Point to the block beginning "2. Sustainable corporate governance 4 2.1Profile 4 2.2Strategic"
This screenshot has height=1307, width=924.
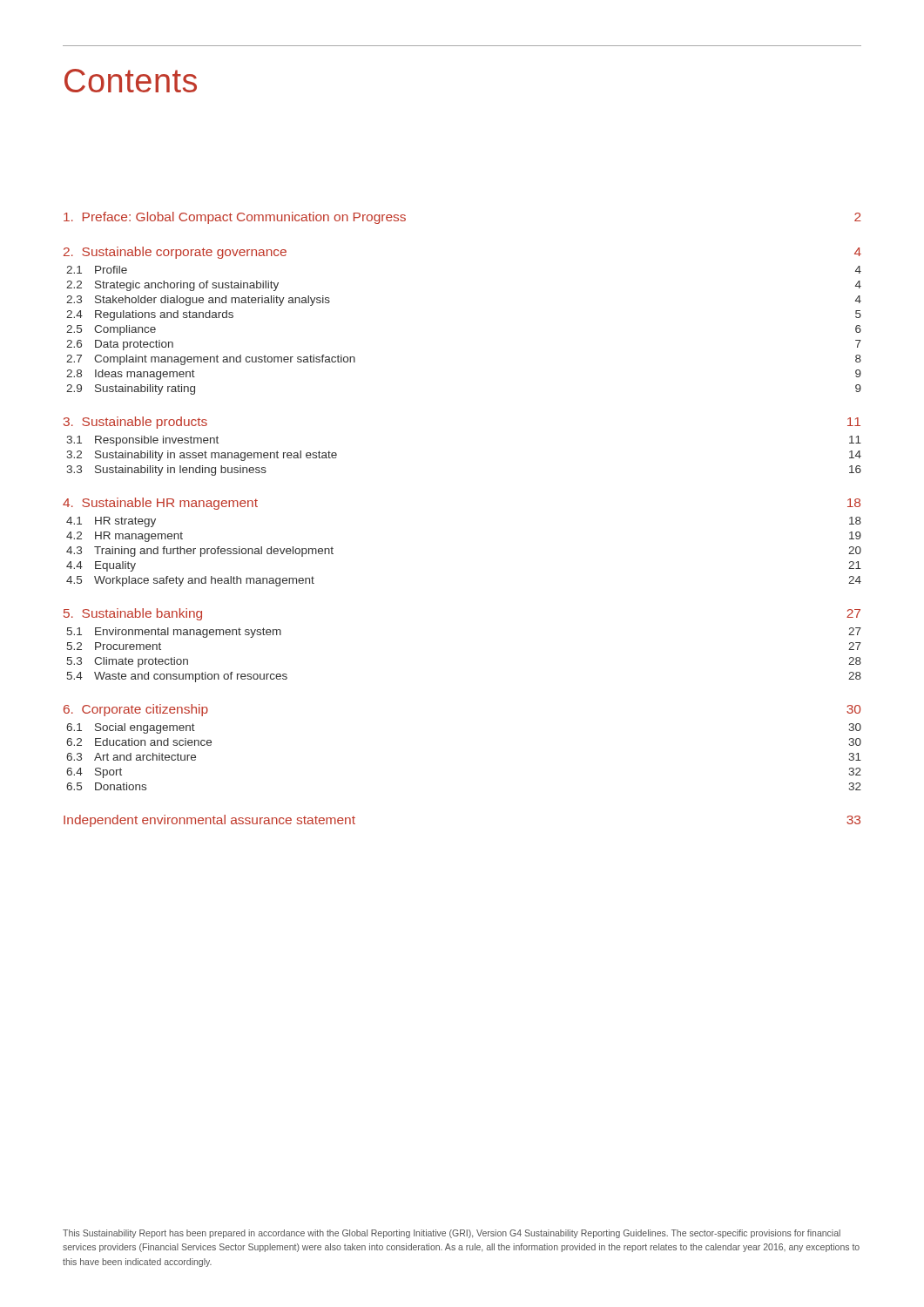[172, 252]
